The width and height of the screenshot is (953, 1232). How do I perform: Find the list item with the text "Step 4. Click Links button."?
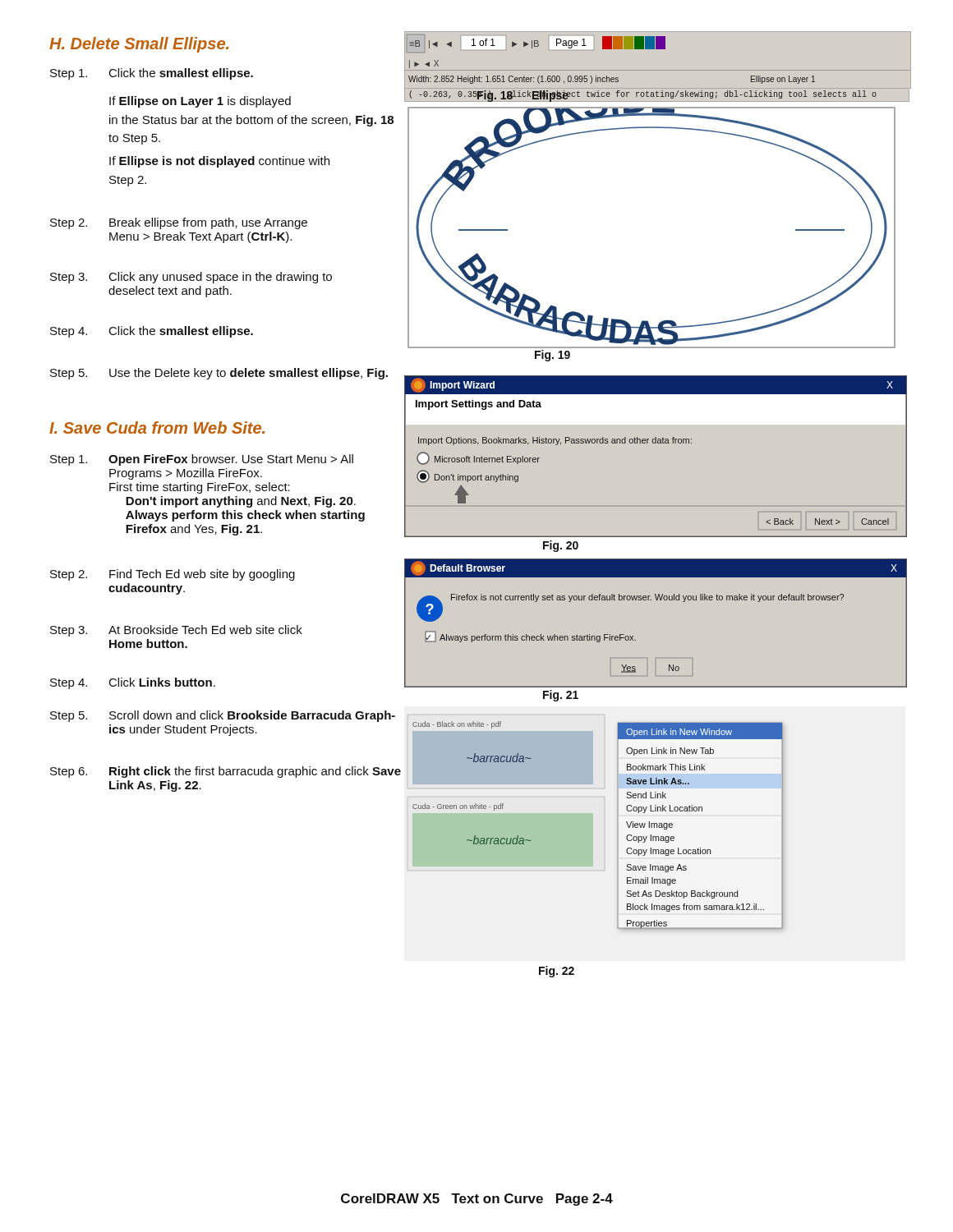[133, 682]
